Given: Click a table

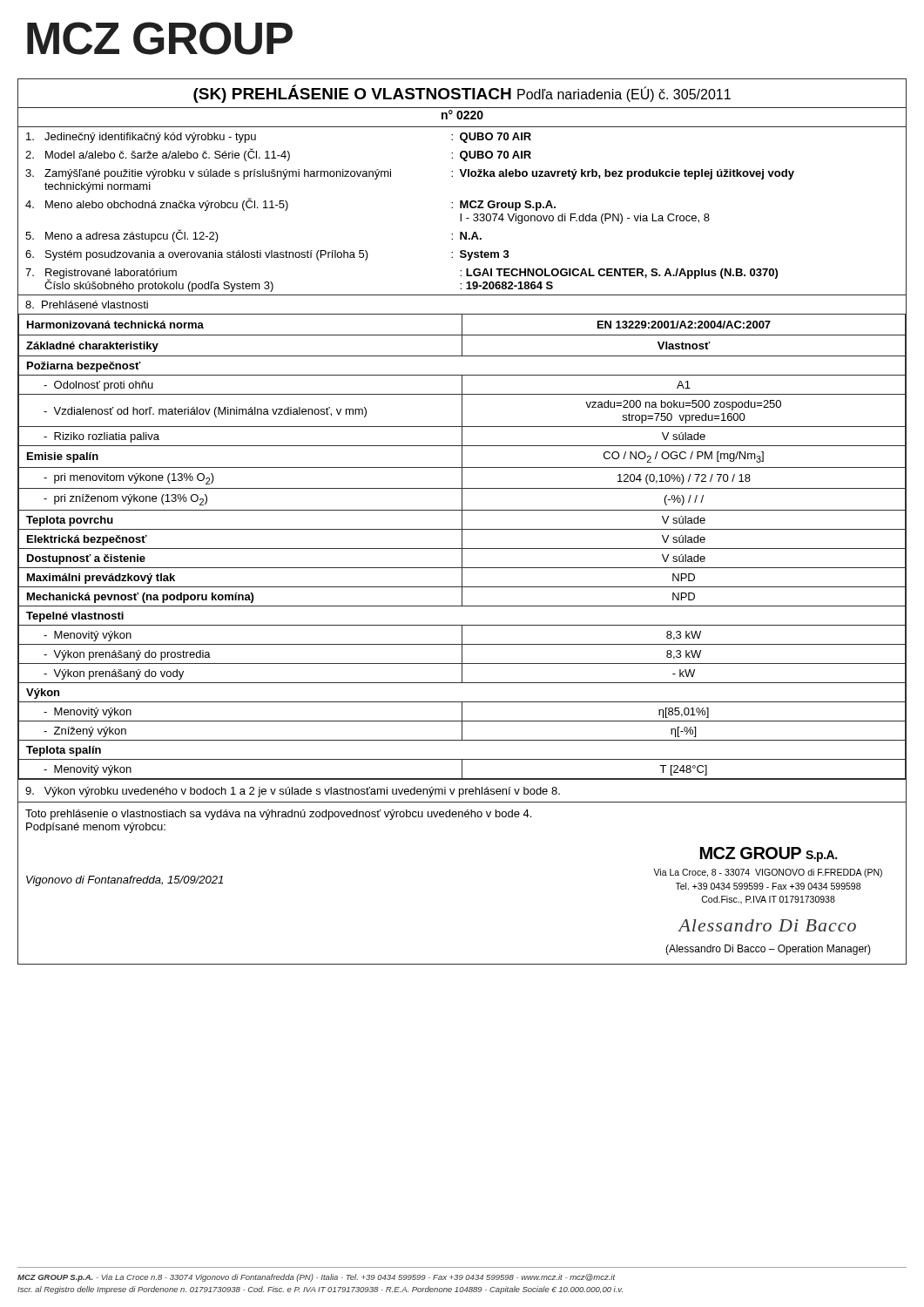Looking at the screenshot, I should click(462, 546).
